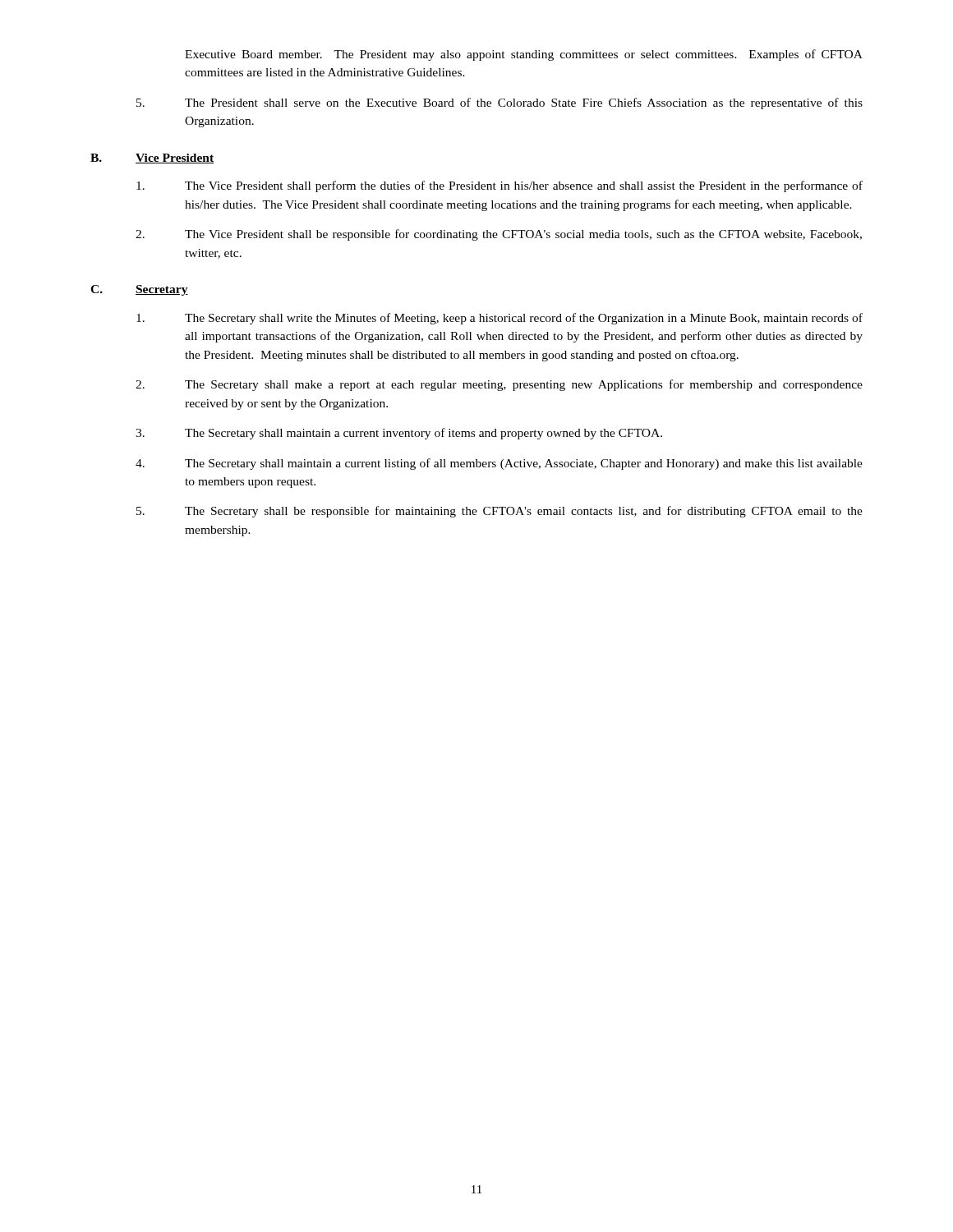Find the passage starting "2. The Vice President"
This screenshot has width=953, height=1232.
(499, 244)
